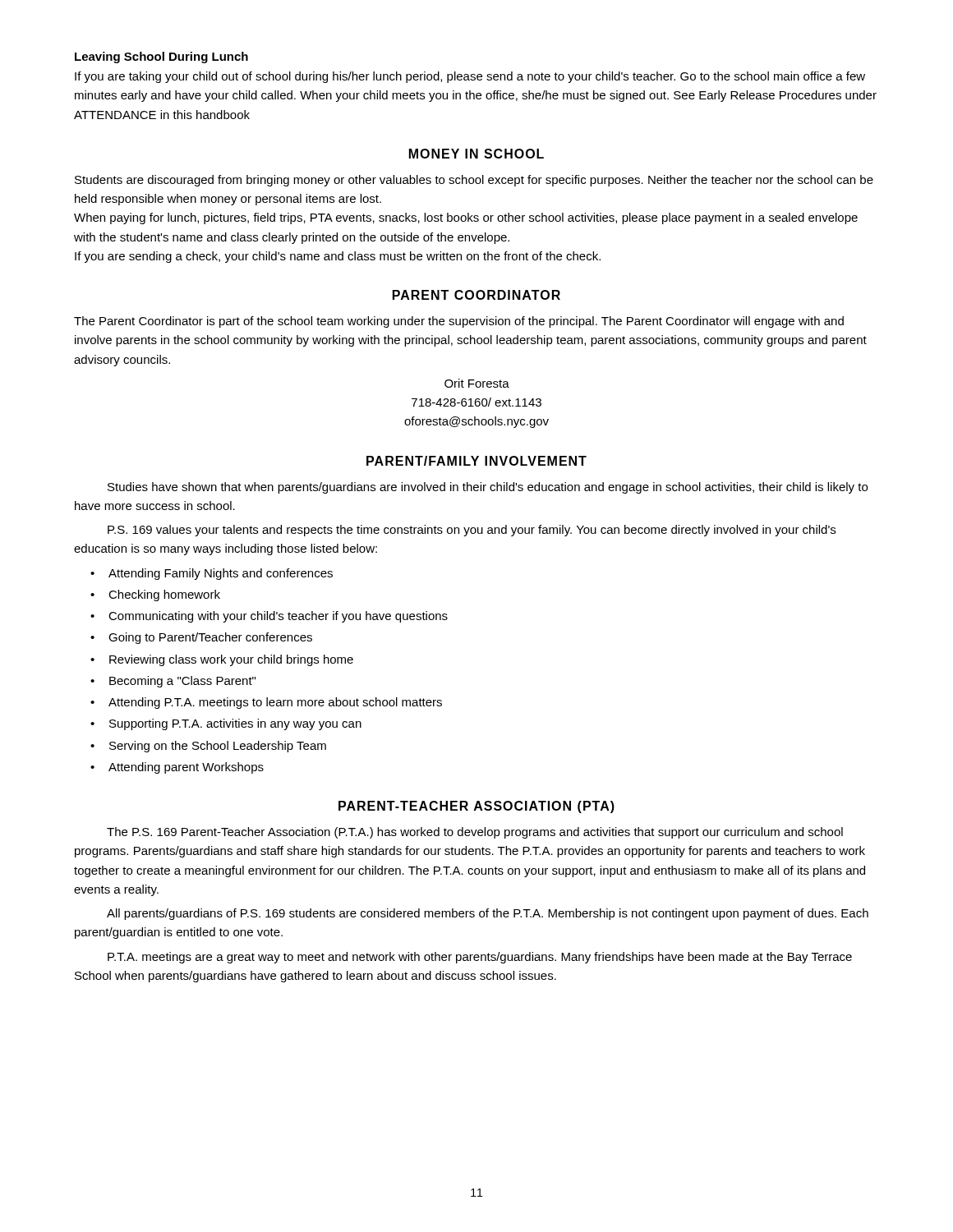
Task: Locate the section header with the text "Leaving School During"
Action: [161, 56]
